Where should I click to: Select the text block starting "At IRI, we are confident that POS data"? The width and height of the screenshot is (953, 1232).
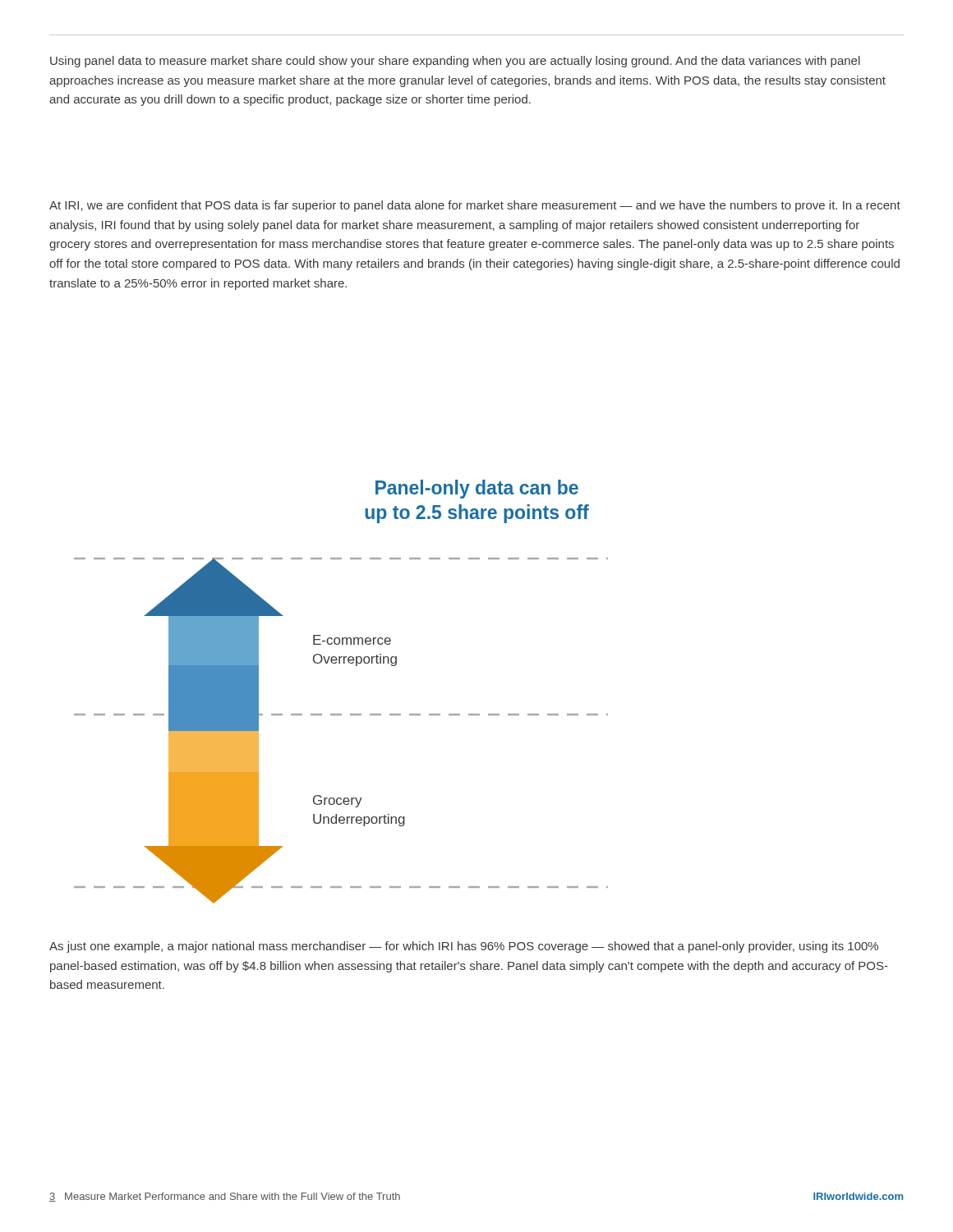tap(475, 244)
